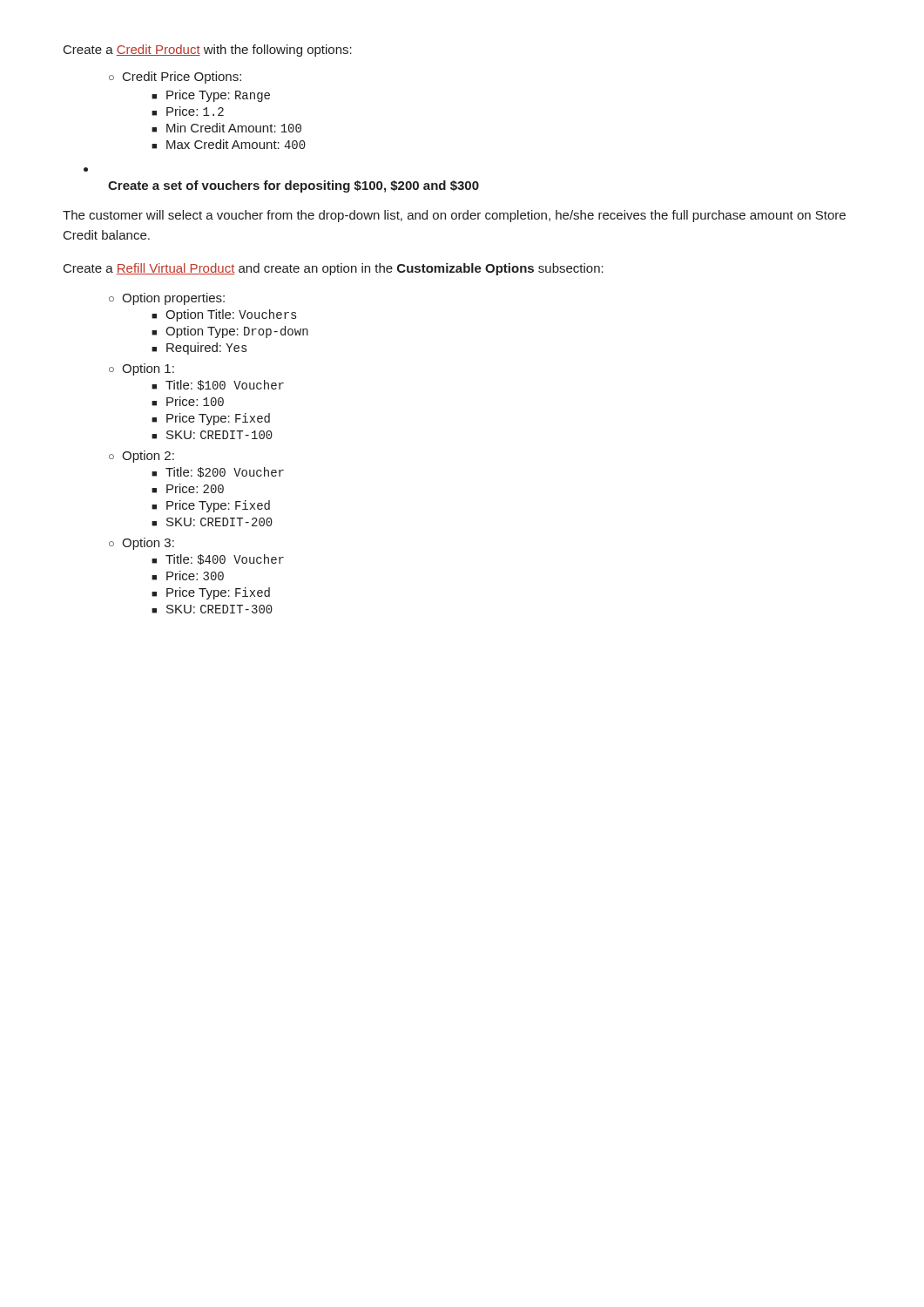Click on the region starting "Option 1:"

[x=142, y=369]
